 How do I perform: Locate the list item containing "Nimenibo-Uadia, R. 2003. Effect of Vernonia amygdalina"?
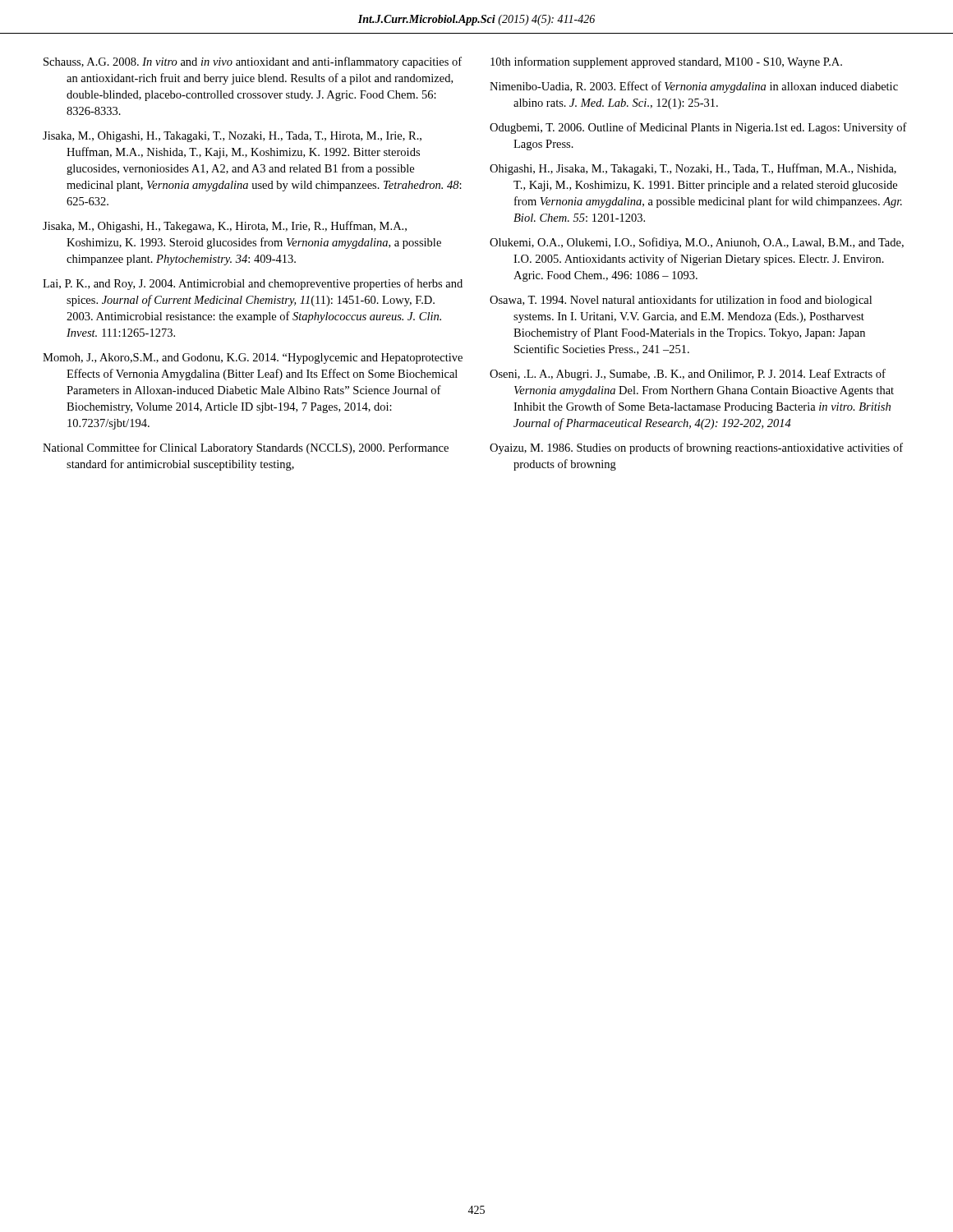(x=694, y=94)
